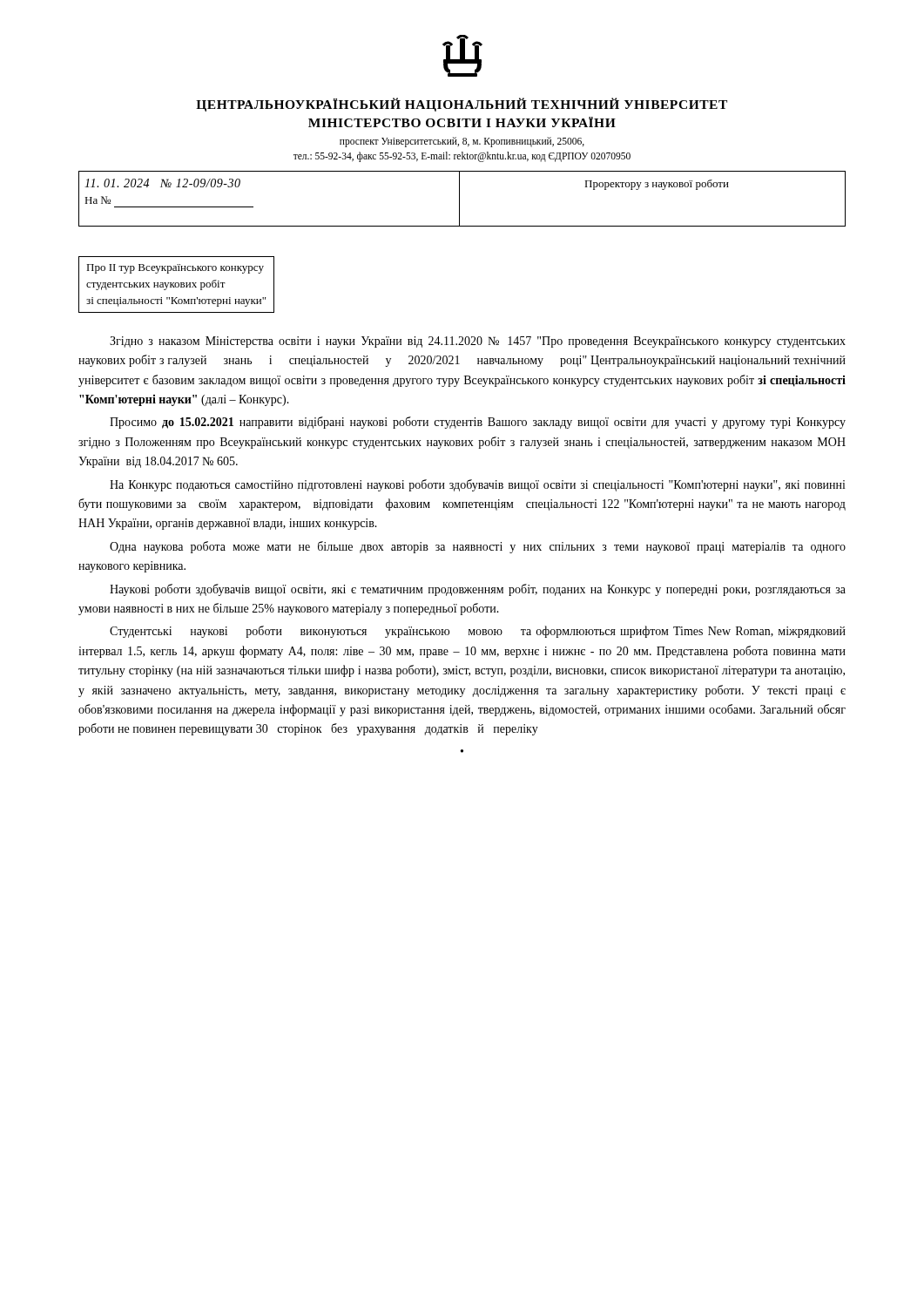Image resolution: width=924 pixels, height=1307 pixels.
Task: Click on the title that says "ЦЕНТРАЛЬНОУКРАЇНСЬКИЙ НАЦІОНАЛЬНИЙ ТЕХНІЧНИЙ УНІВЕРСИТЕТ МІНІСТЕРСТВО"
Action: 462,113
